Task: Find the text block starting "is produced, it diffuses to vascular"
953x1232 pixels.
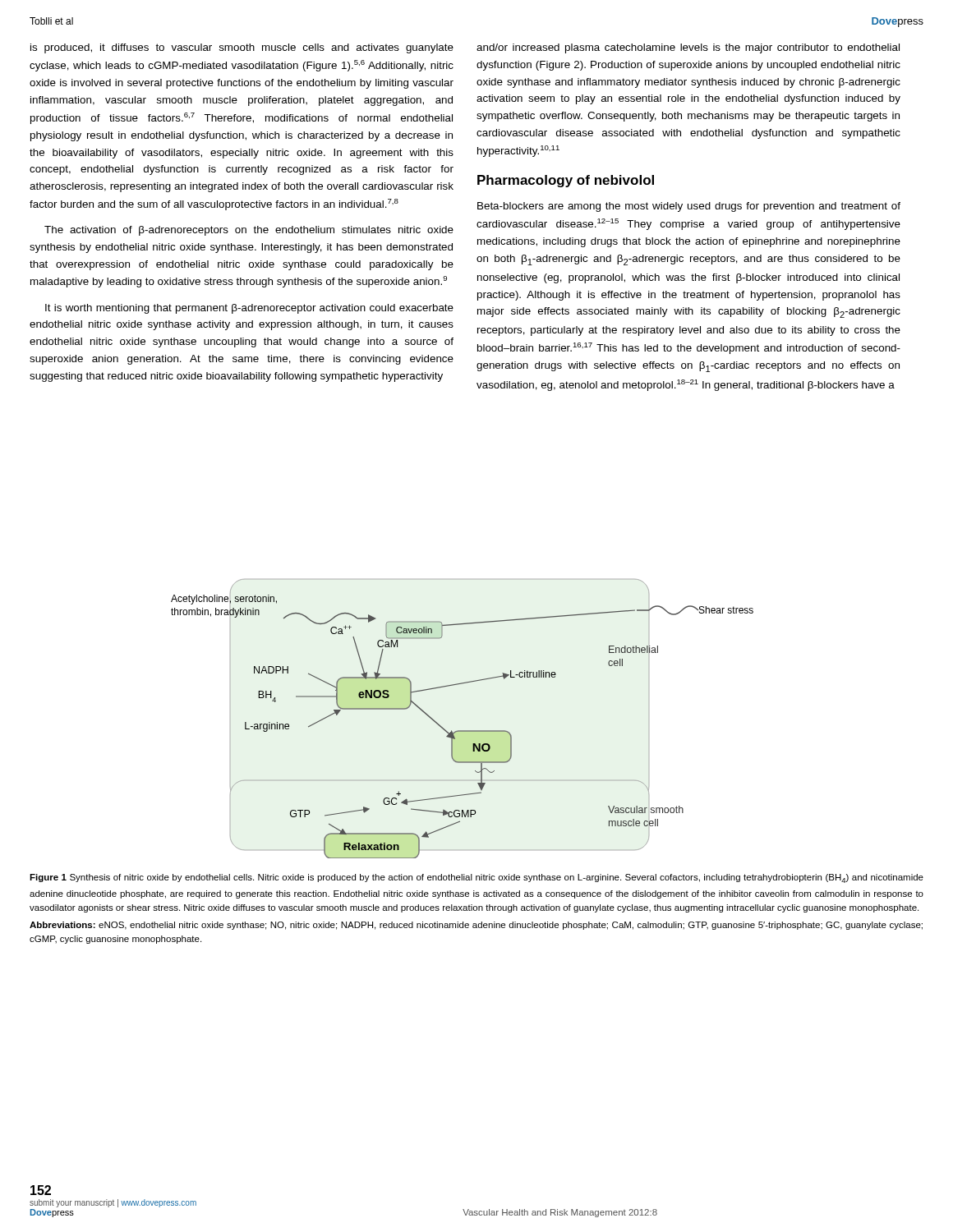Action: (x=242, y=127)
